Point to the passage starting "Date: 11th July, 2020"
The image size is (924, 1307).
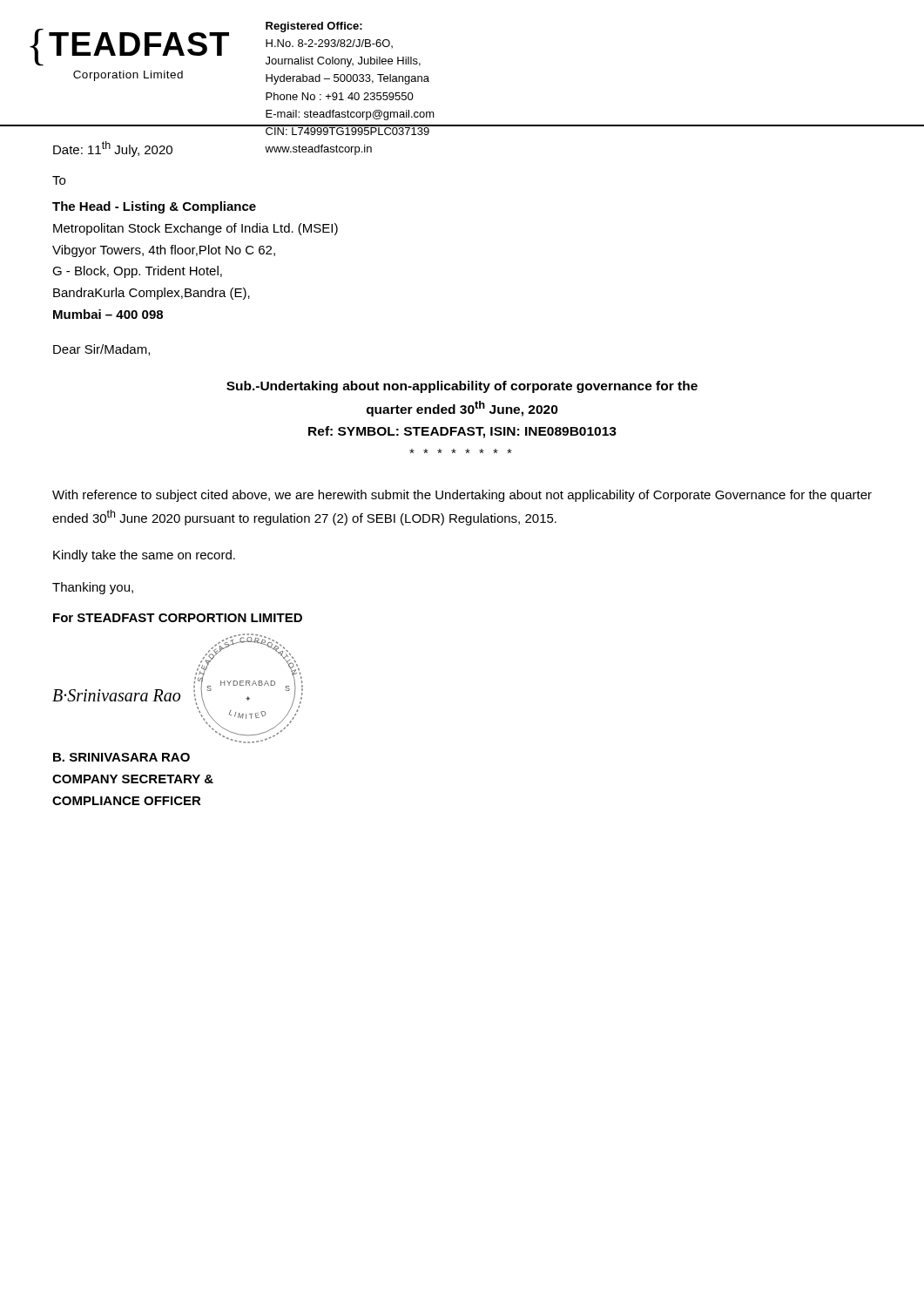[113, 148]
